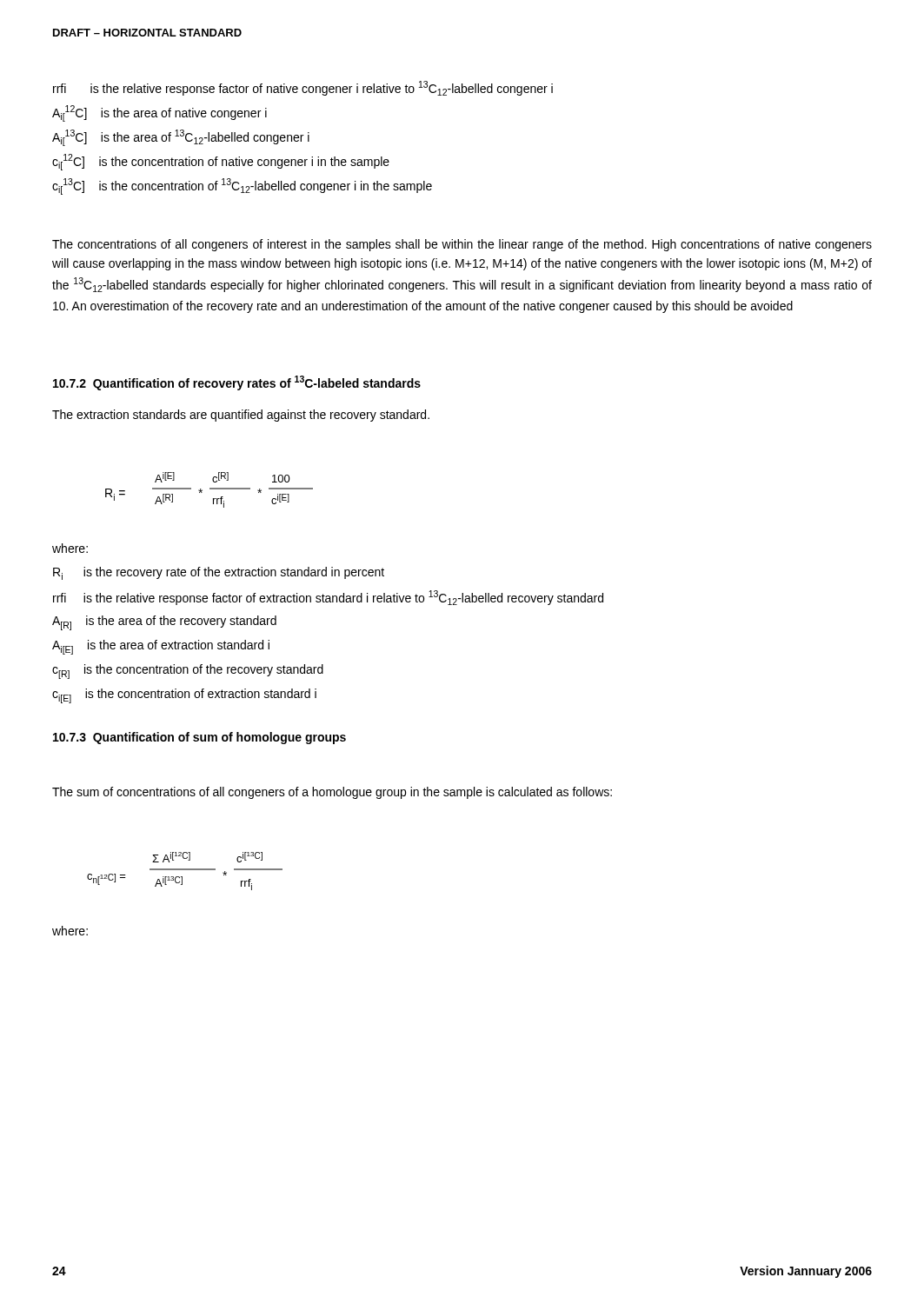Navigate to the passage starting "rrfi is the relative response factor of extraction"
The height and width of the screenshot is (1304, 924).
[328, 598]
